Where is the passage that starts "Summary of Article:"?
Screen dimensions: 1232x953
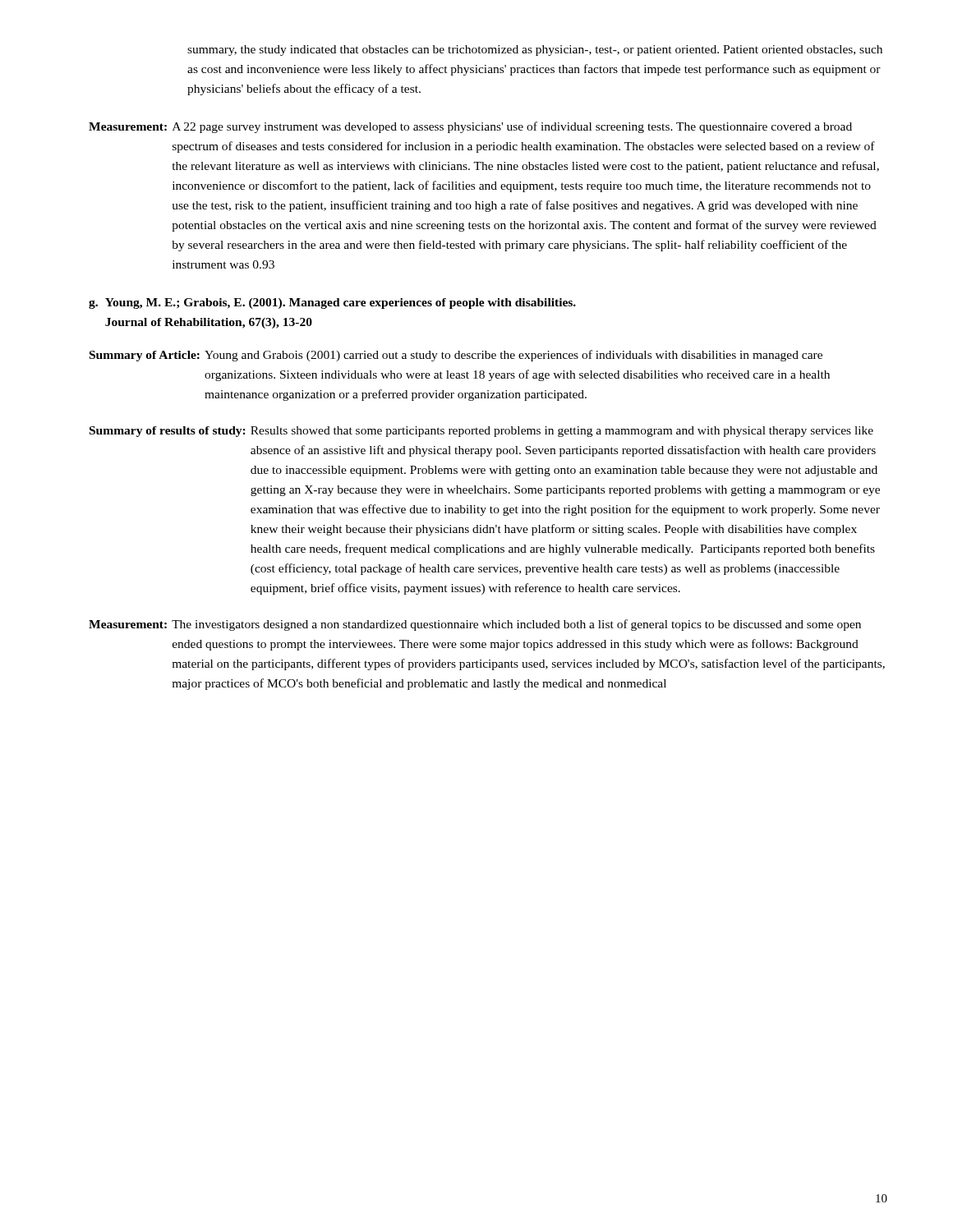pos(487,375)
